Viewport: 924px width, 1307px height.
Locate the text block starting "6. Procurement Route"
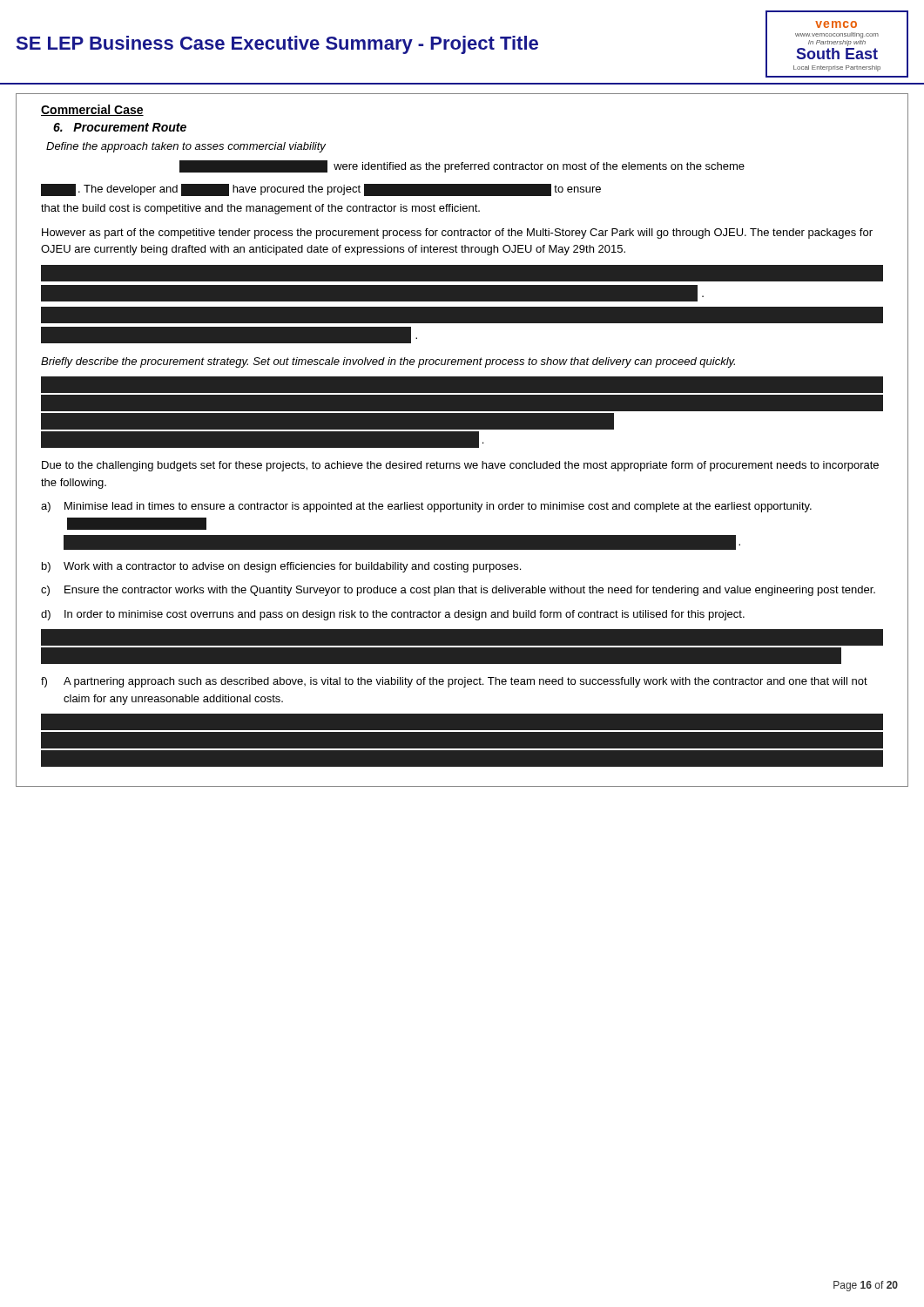(120, 127)
